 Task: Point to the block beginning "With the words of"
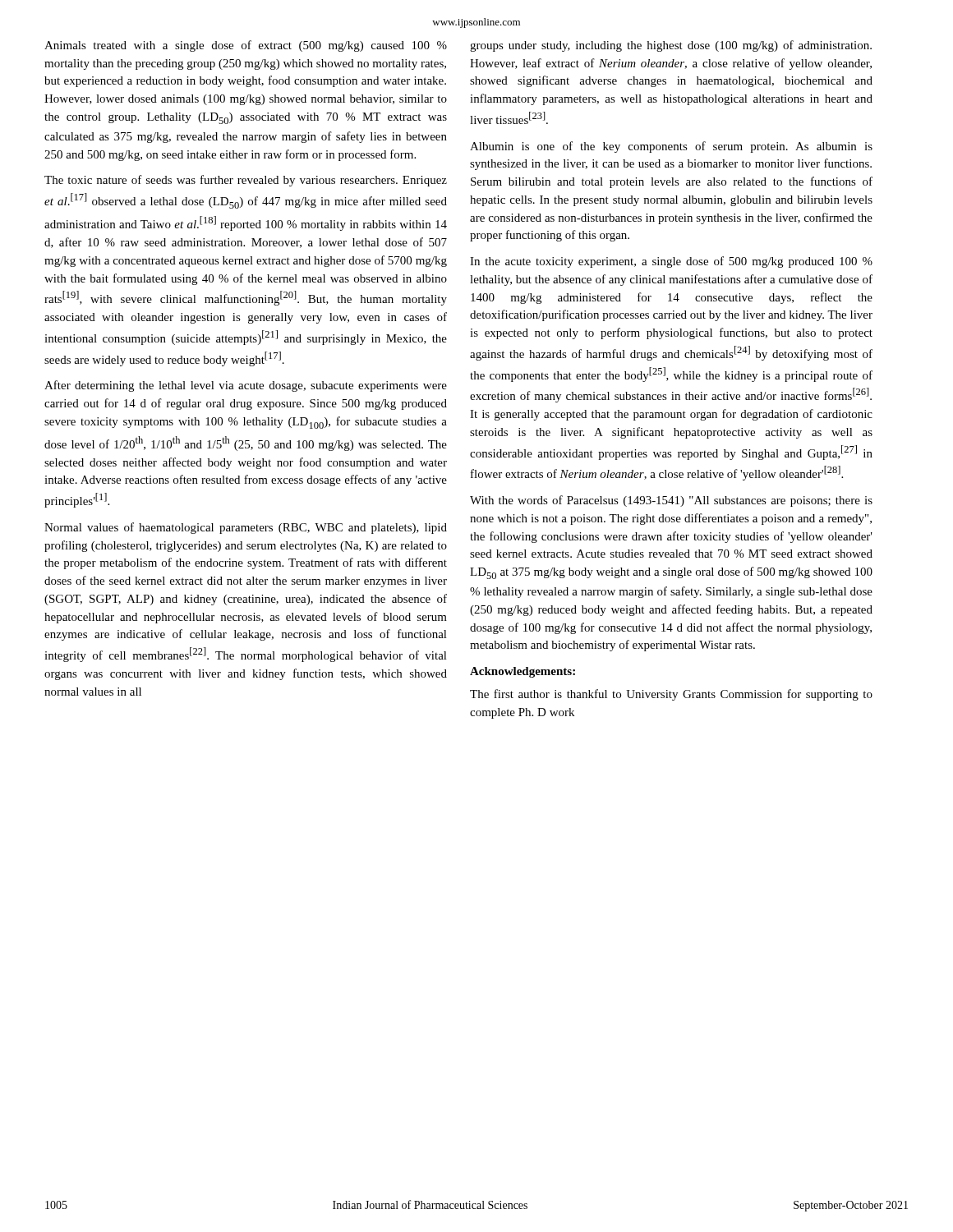click(671, 573)
